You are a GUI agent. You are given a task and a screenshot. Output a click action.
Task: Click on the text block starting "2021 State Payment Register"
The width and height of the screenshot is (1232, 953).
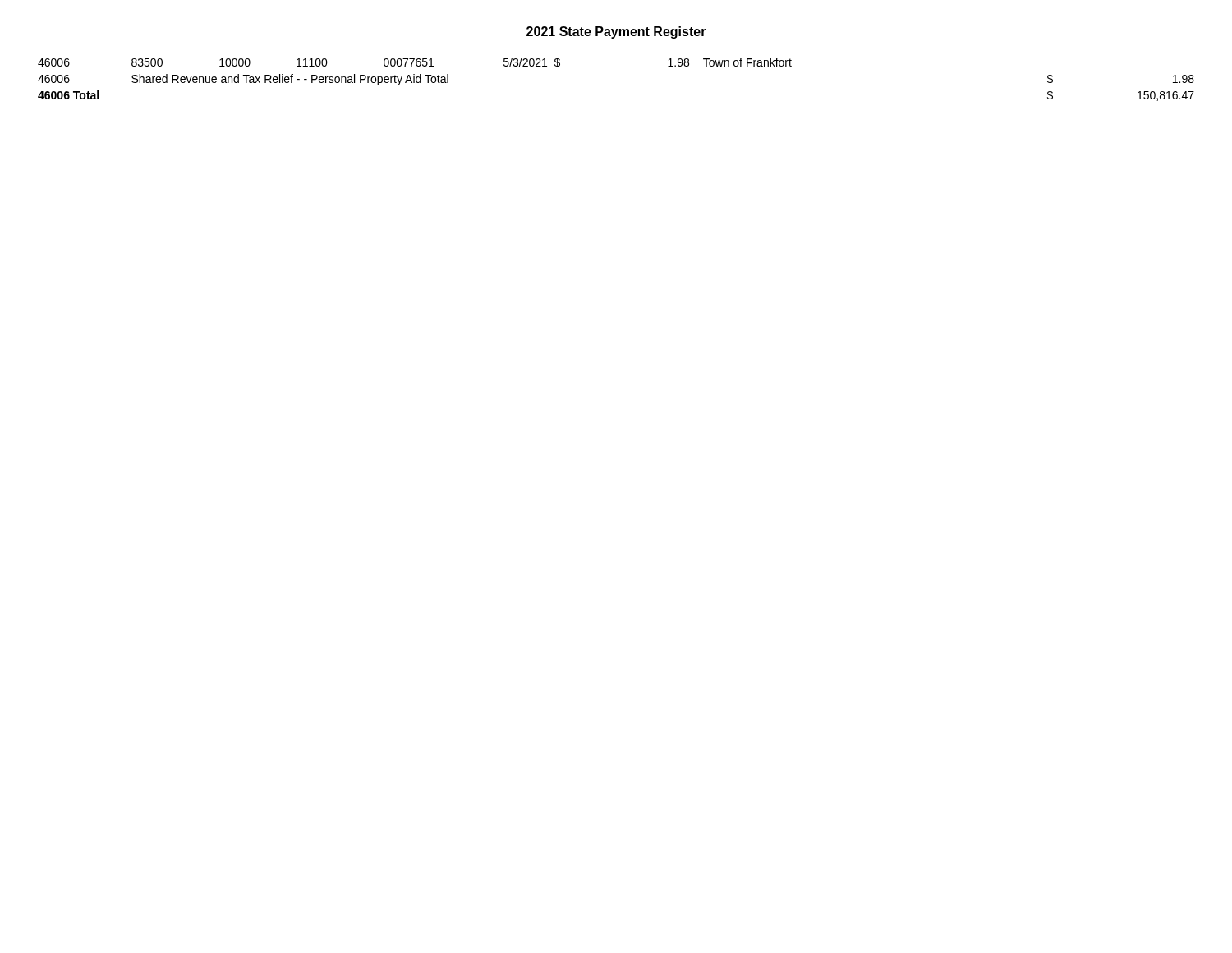pyautogui.click(x=616, y=32)
